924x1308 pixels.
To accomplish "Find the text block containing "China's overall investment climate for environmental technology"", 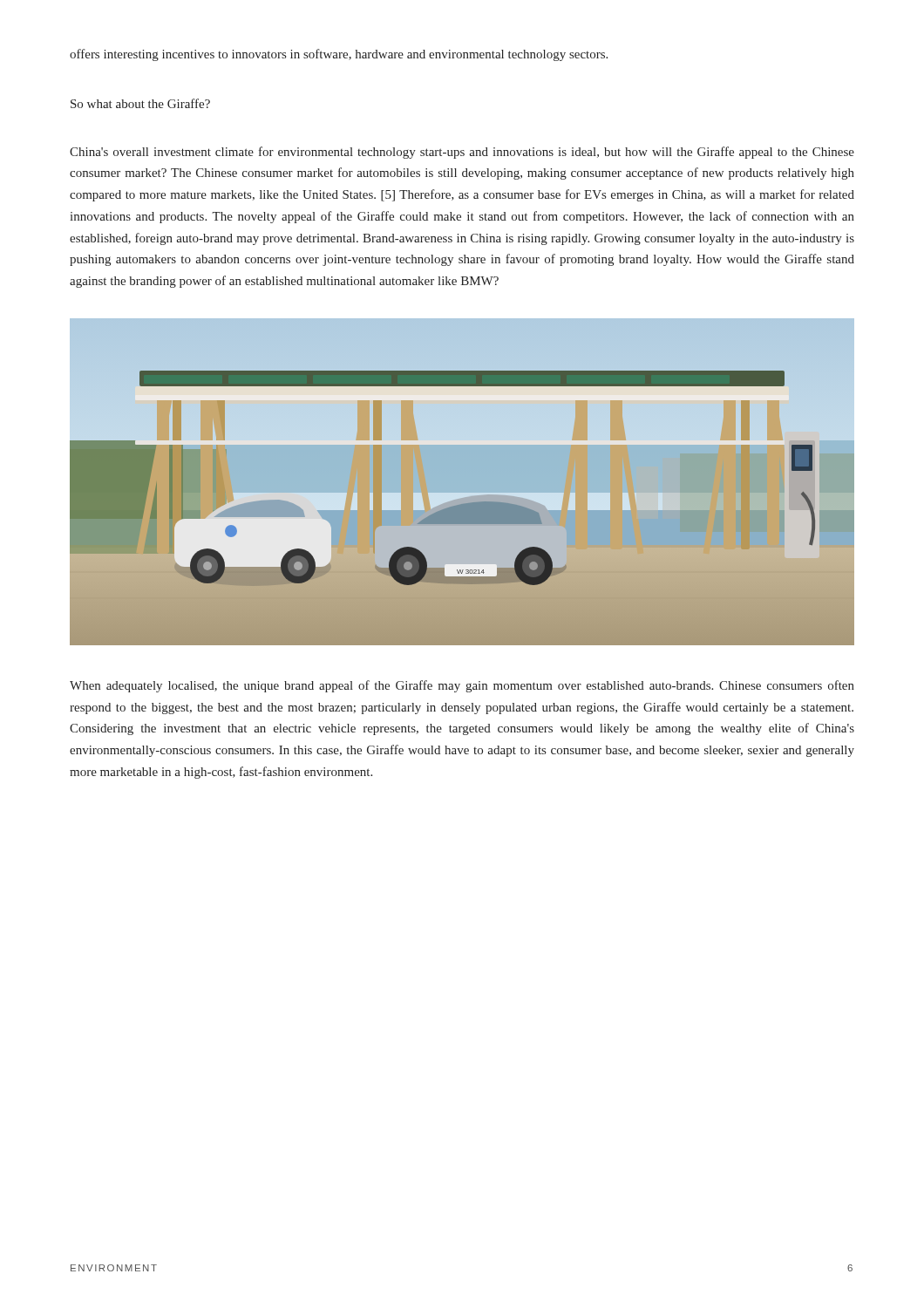I will pos(462,216).
